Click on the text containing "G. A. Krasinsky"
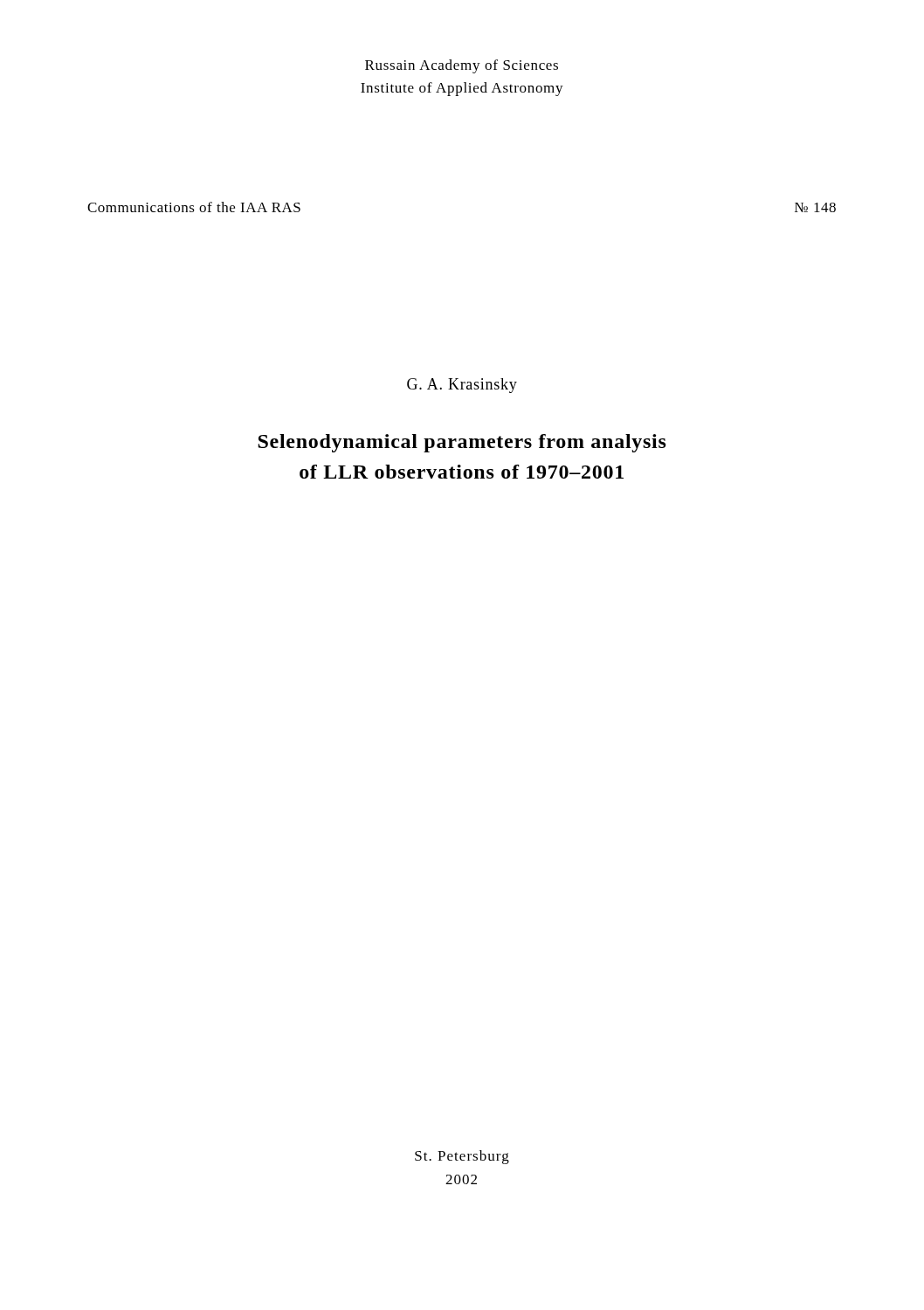The height and width of the screenshot is (1310, 924). (x=462, y=384)
